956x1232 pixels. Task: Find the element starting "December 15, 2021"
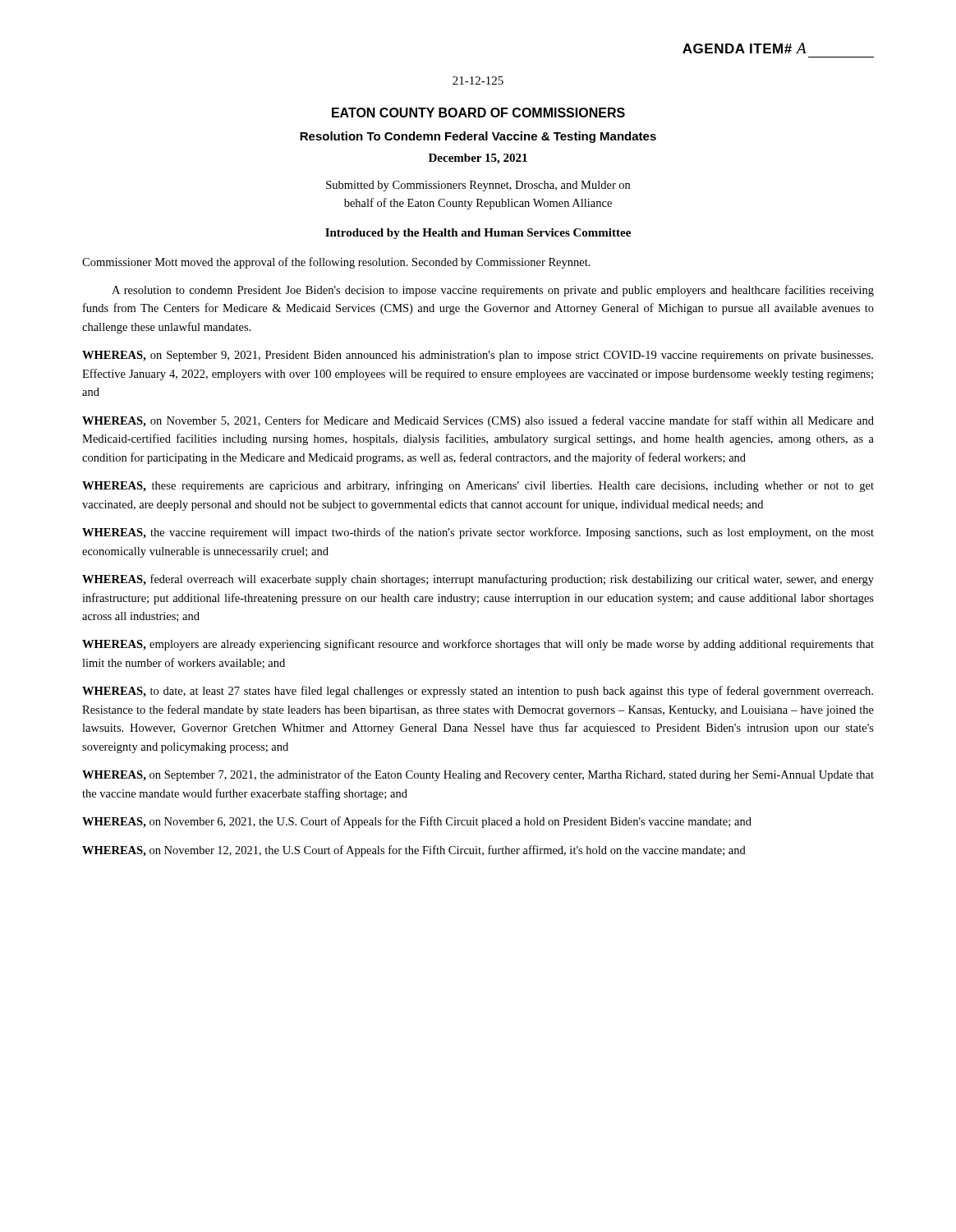coord(478,158)
